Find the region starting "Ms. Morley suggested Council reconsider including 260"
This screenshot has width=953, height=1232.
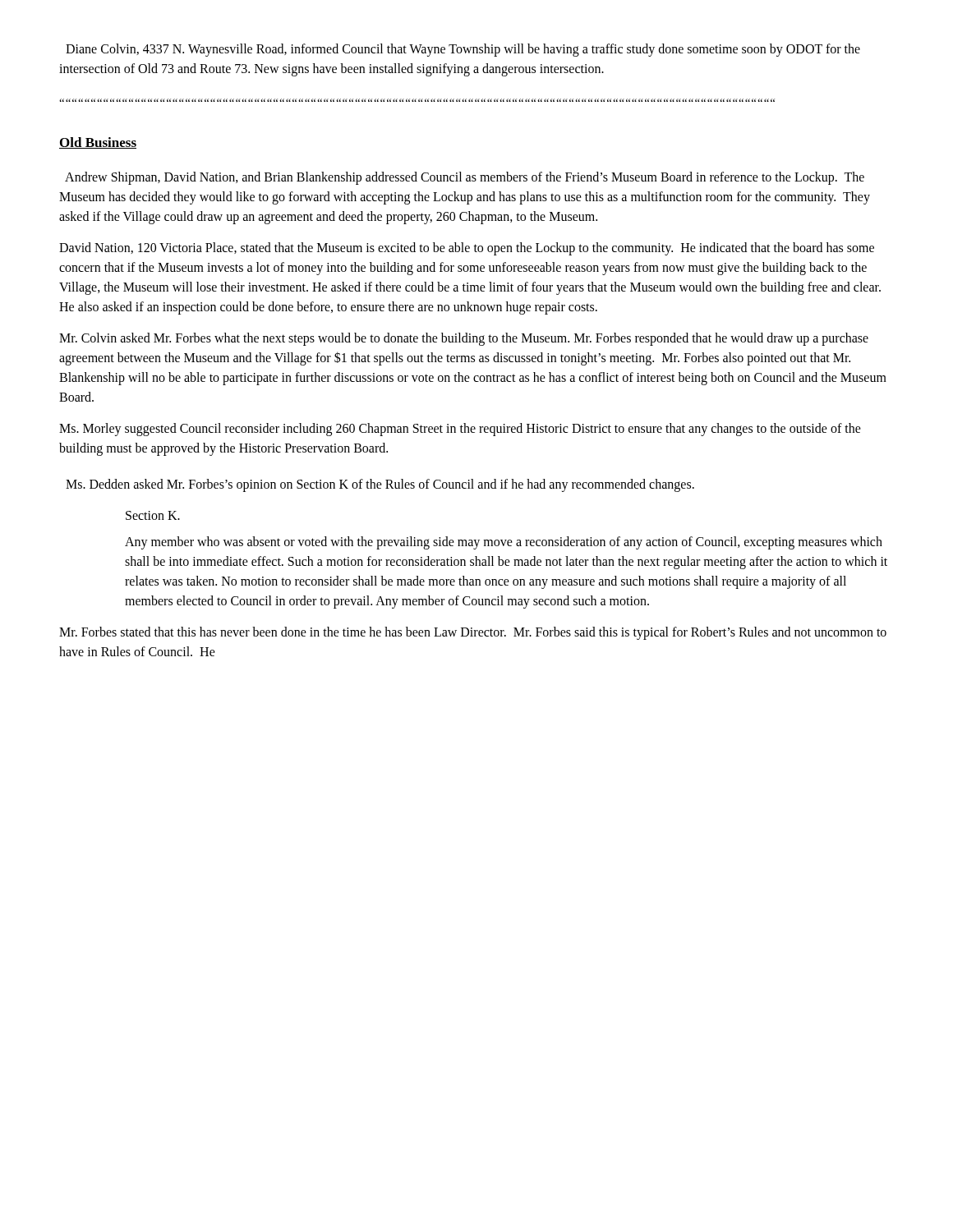coord(476,439)
